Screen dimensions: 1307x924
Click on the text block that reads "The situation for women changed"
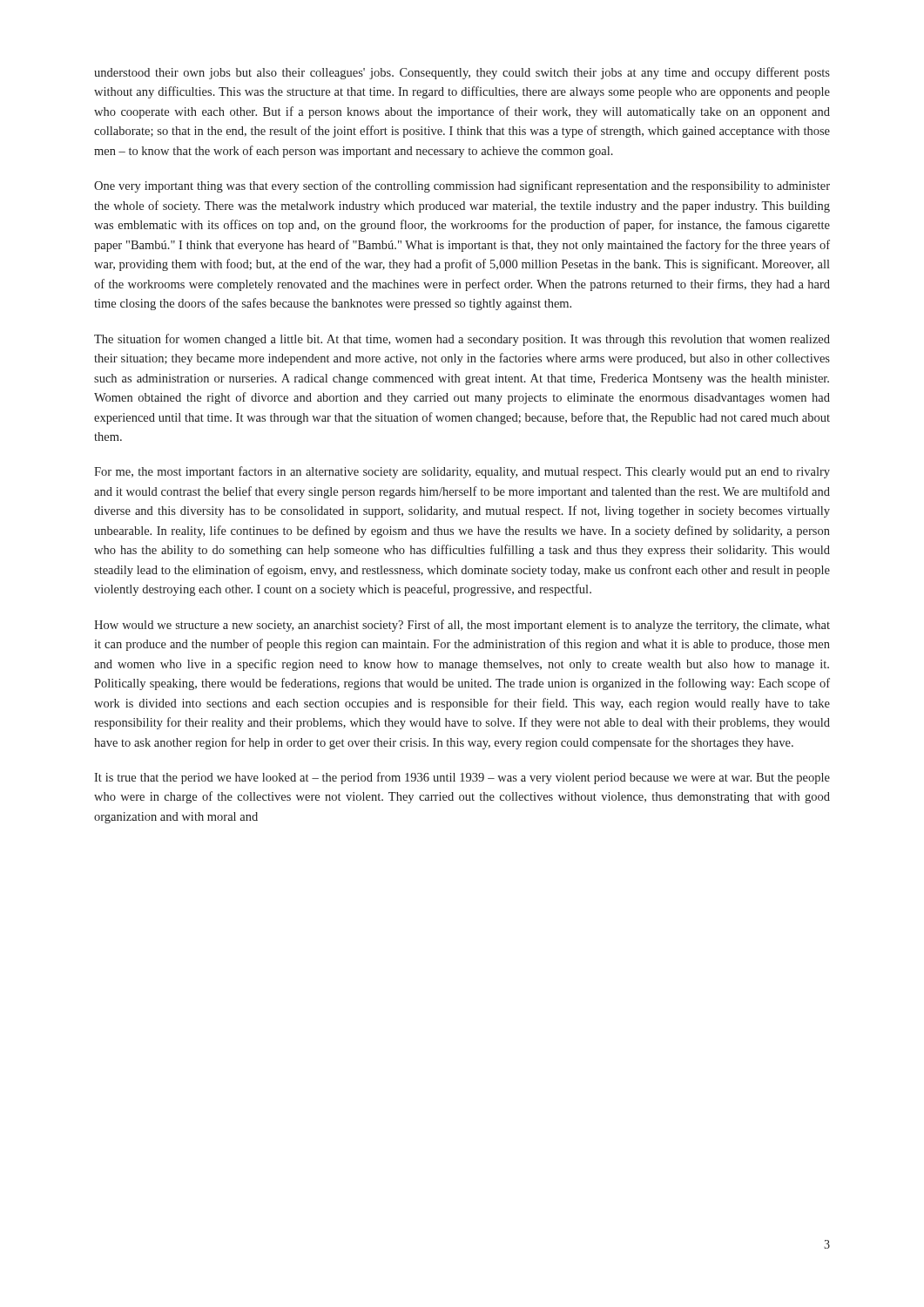pyautogui.click(x=462, y=388)
